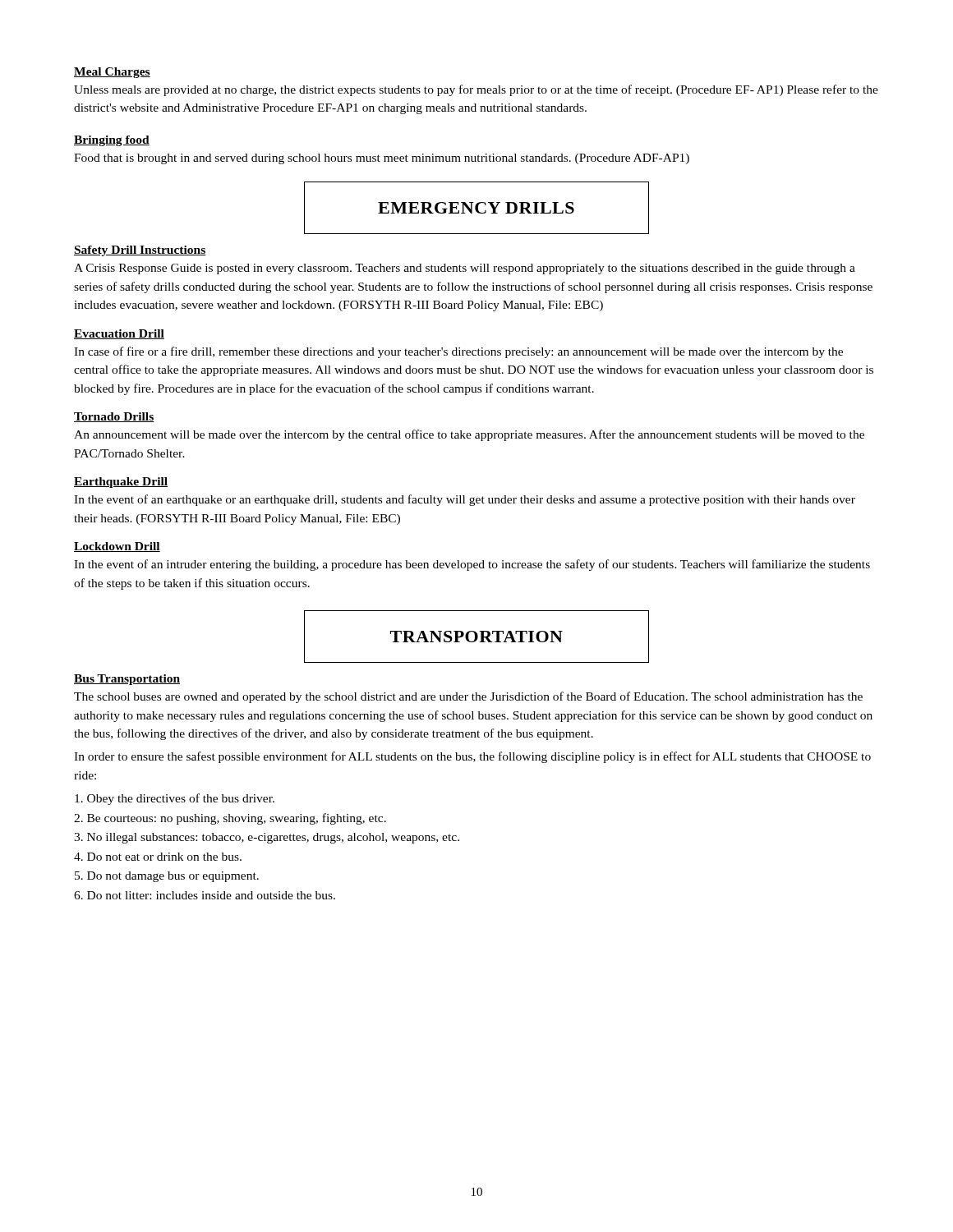Viewport: 953px width, 1232px height.
Task: Select the text block containing "Unless meals are provided at no charge,"
Action: pyautogui.click(x=476, y=98)
